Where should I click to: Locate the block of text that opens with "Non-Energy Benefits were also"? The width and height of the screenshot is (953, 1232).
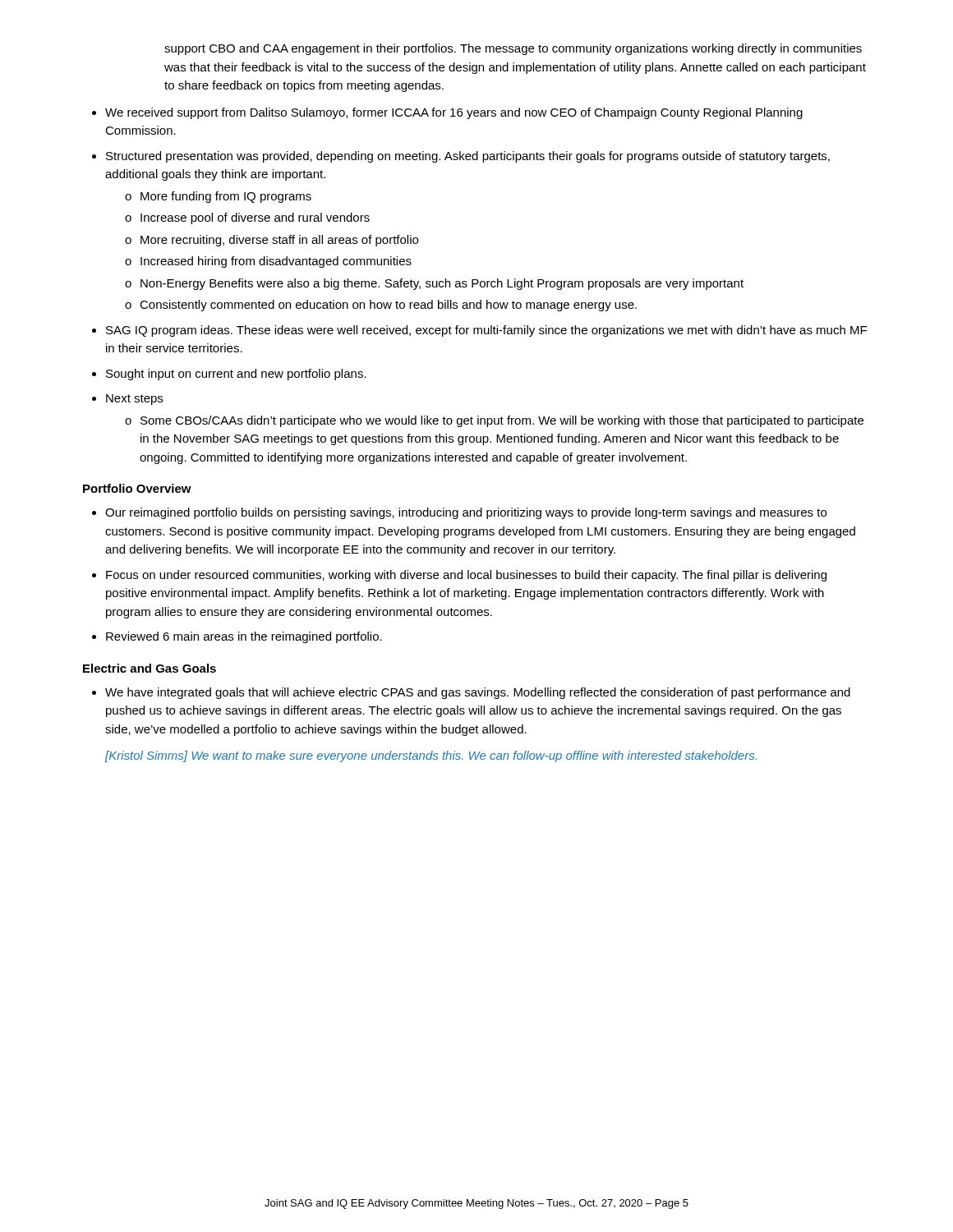pos(442,283)
